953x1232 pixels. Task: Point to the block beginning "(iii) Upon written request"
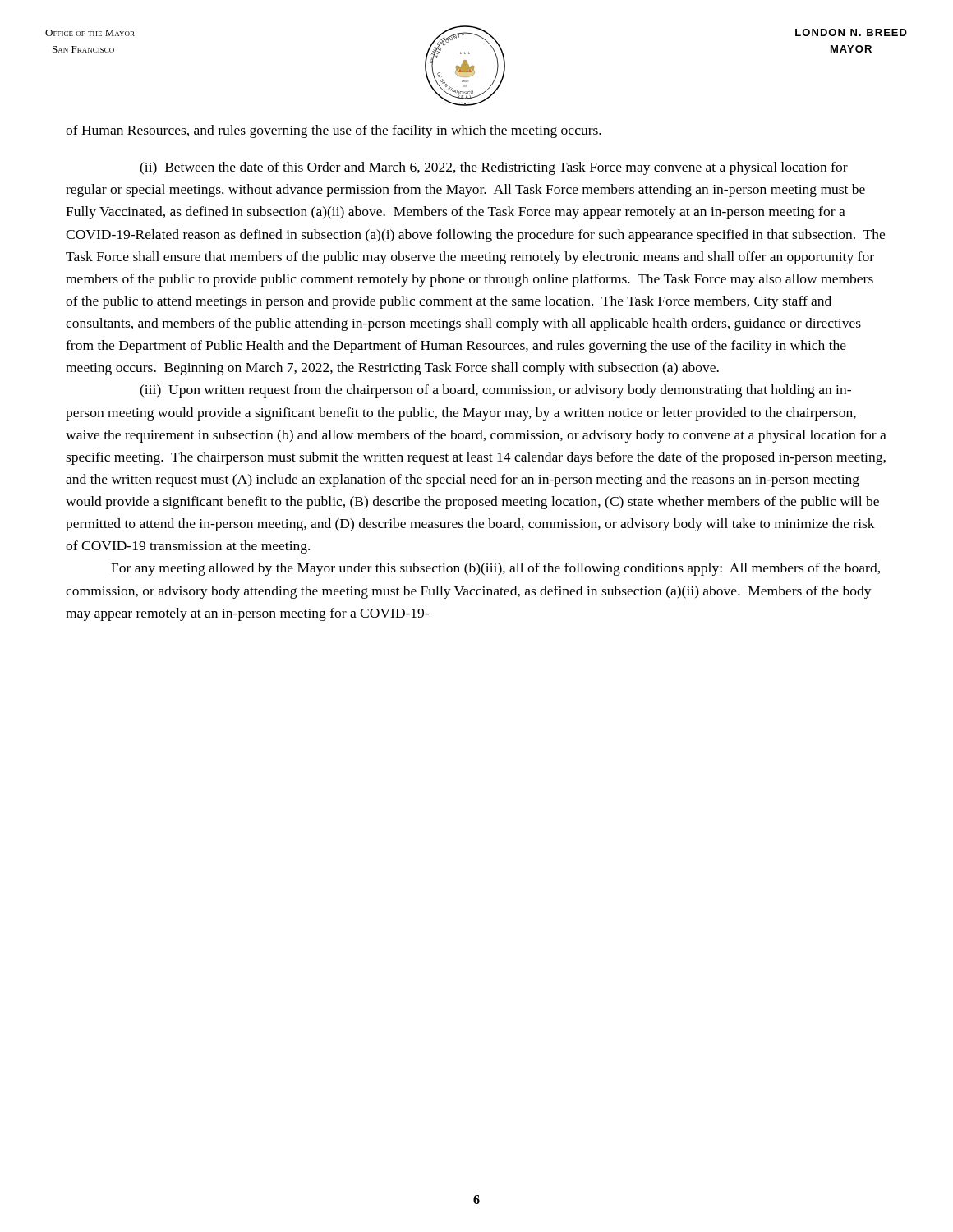(x=476, y=468)
